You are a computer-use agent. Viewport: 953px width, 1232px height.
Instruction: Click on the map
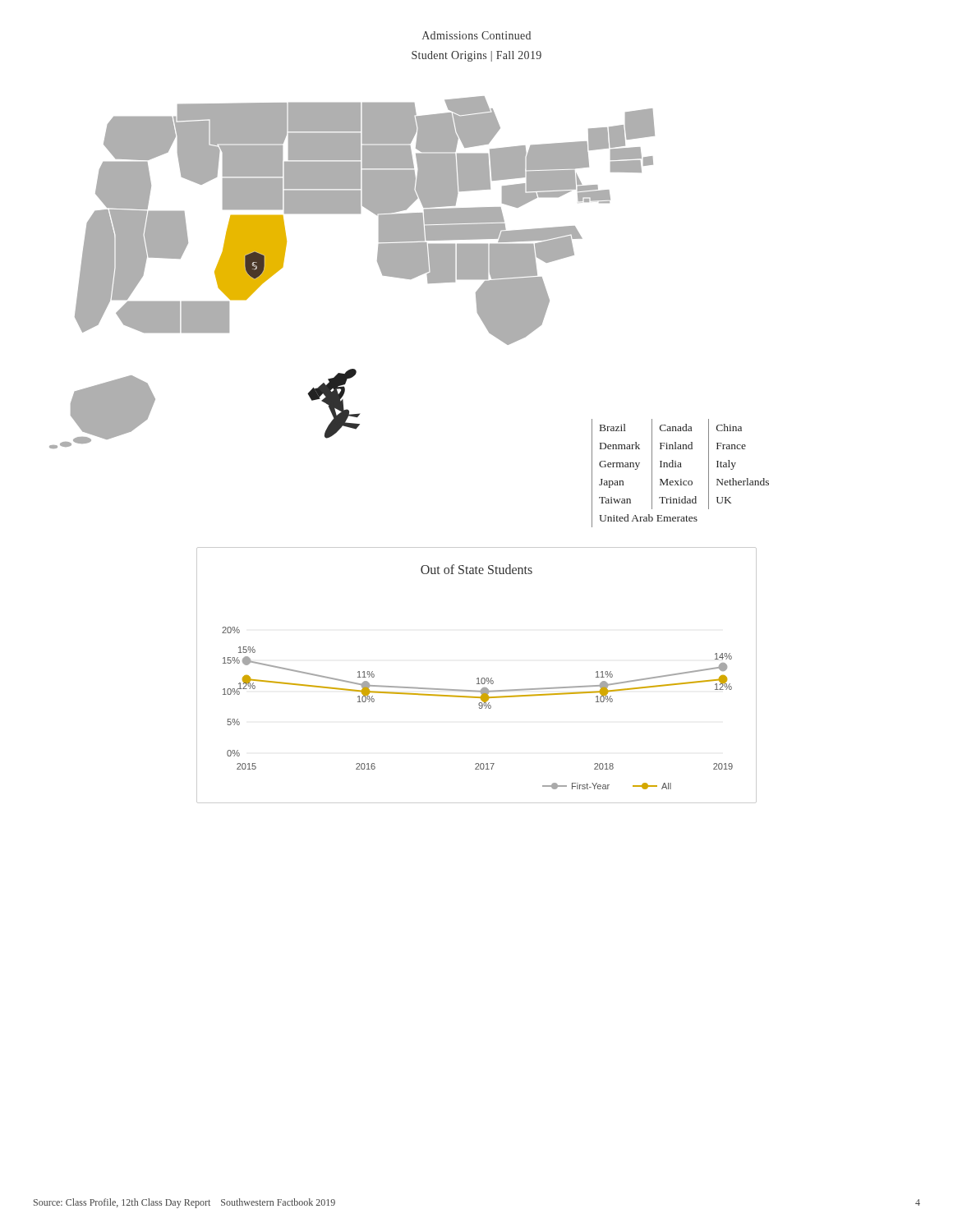pos(476,301)
